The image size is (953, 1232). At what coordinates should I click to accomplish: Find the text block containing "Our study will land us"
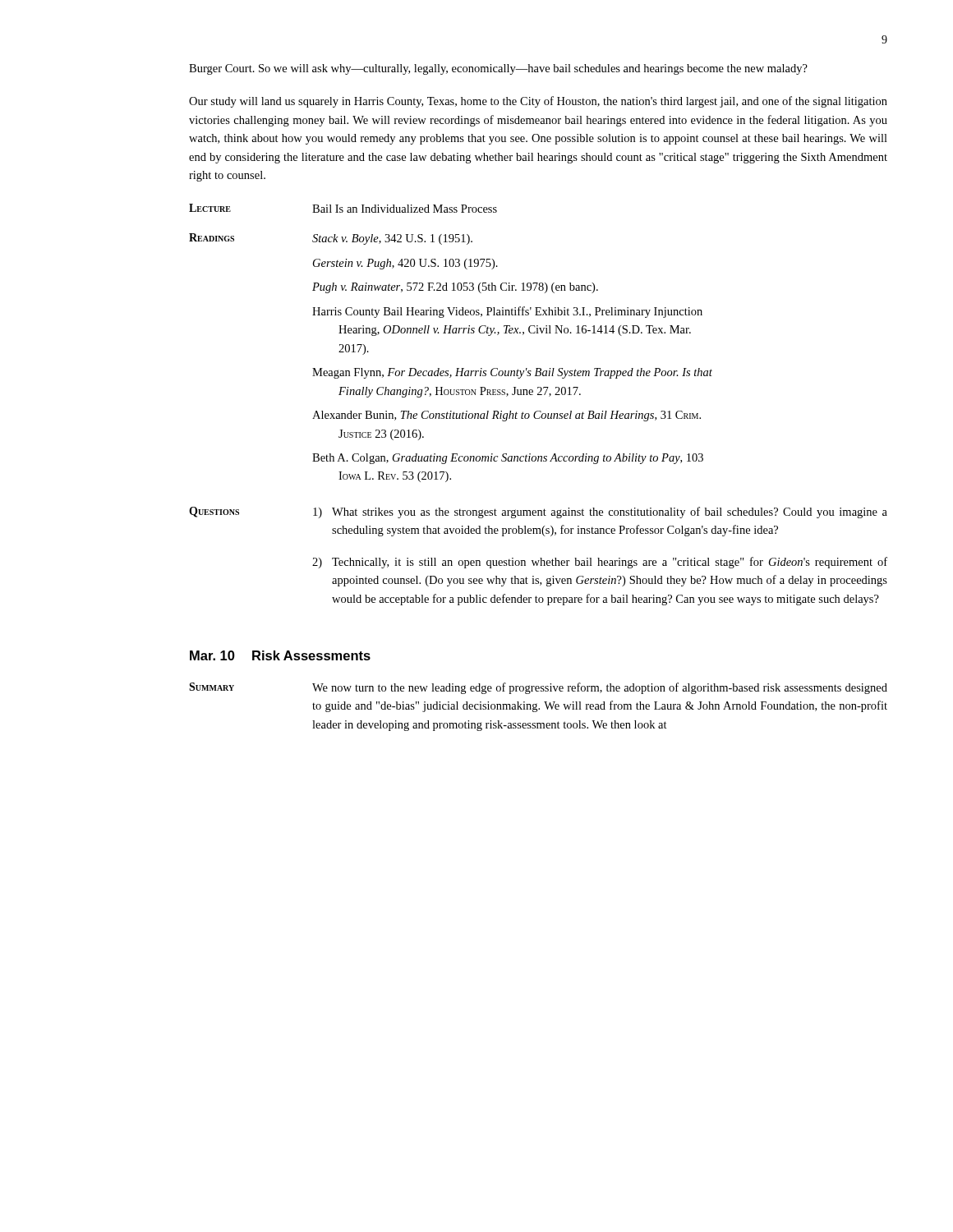point(538,138)
